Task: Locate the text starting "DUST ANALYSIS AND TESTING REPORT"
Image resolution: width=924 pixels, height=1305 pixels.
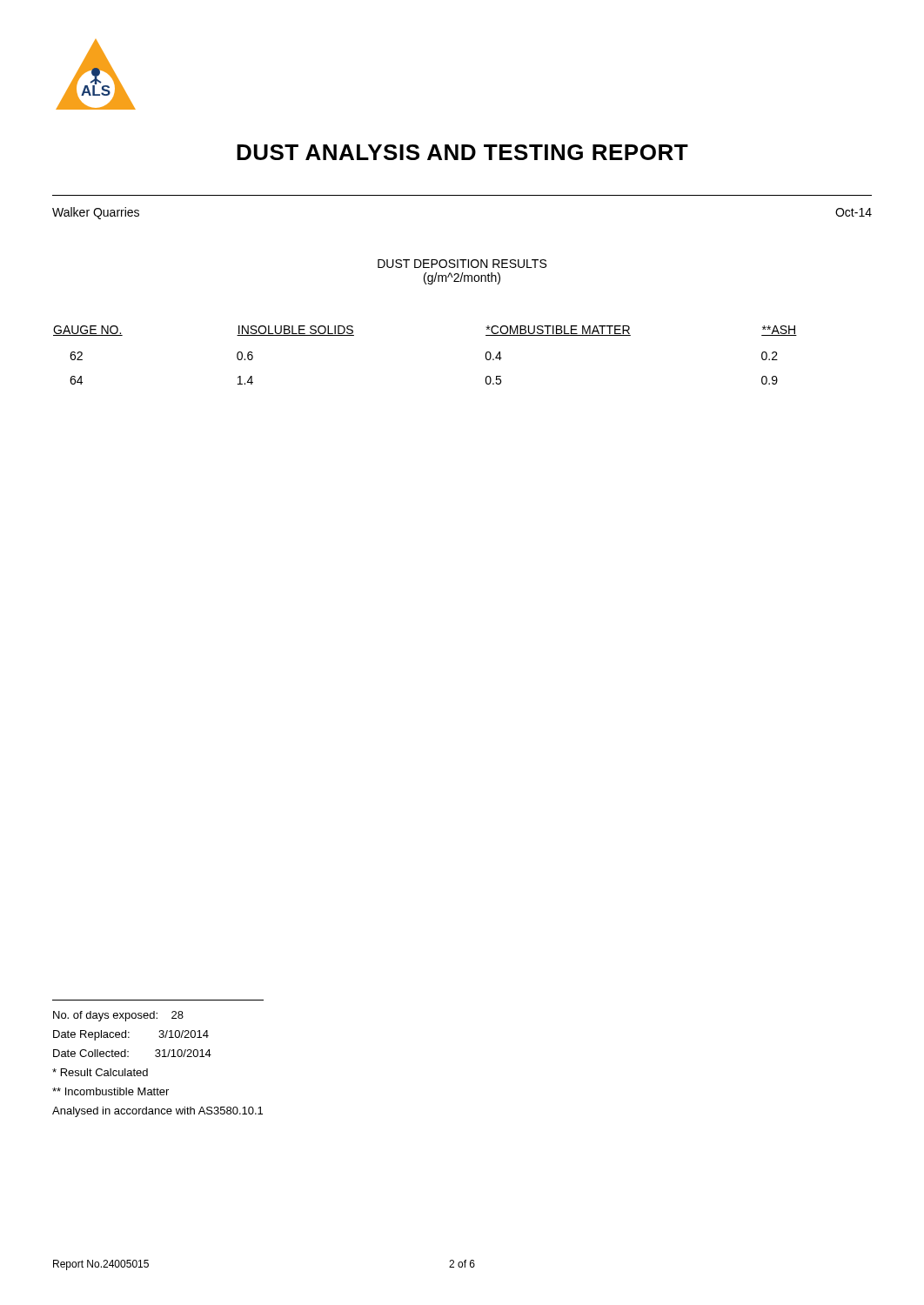Action: coord(462,153)
